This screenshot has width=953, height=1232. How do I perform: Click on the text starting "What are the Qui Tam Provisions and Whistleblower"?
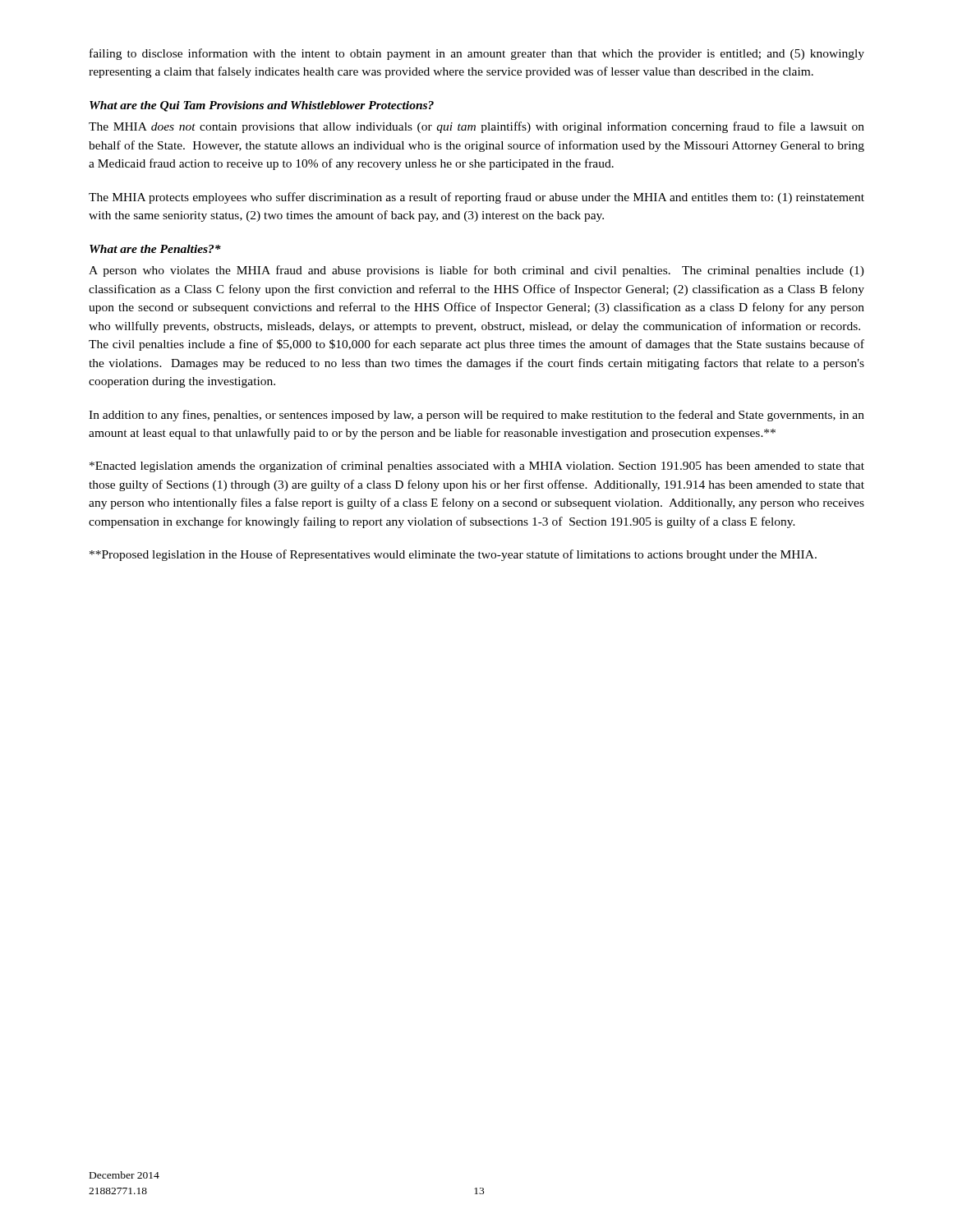pos(261,105)
